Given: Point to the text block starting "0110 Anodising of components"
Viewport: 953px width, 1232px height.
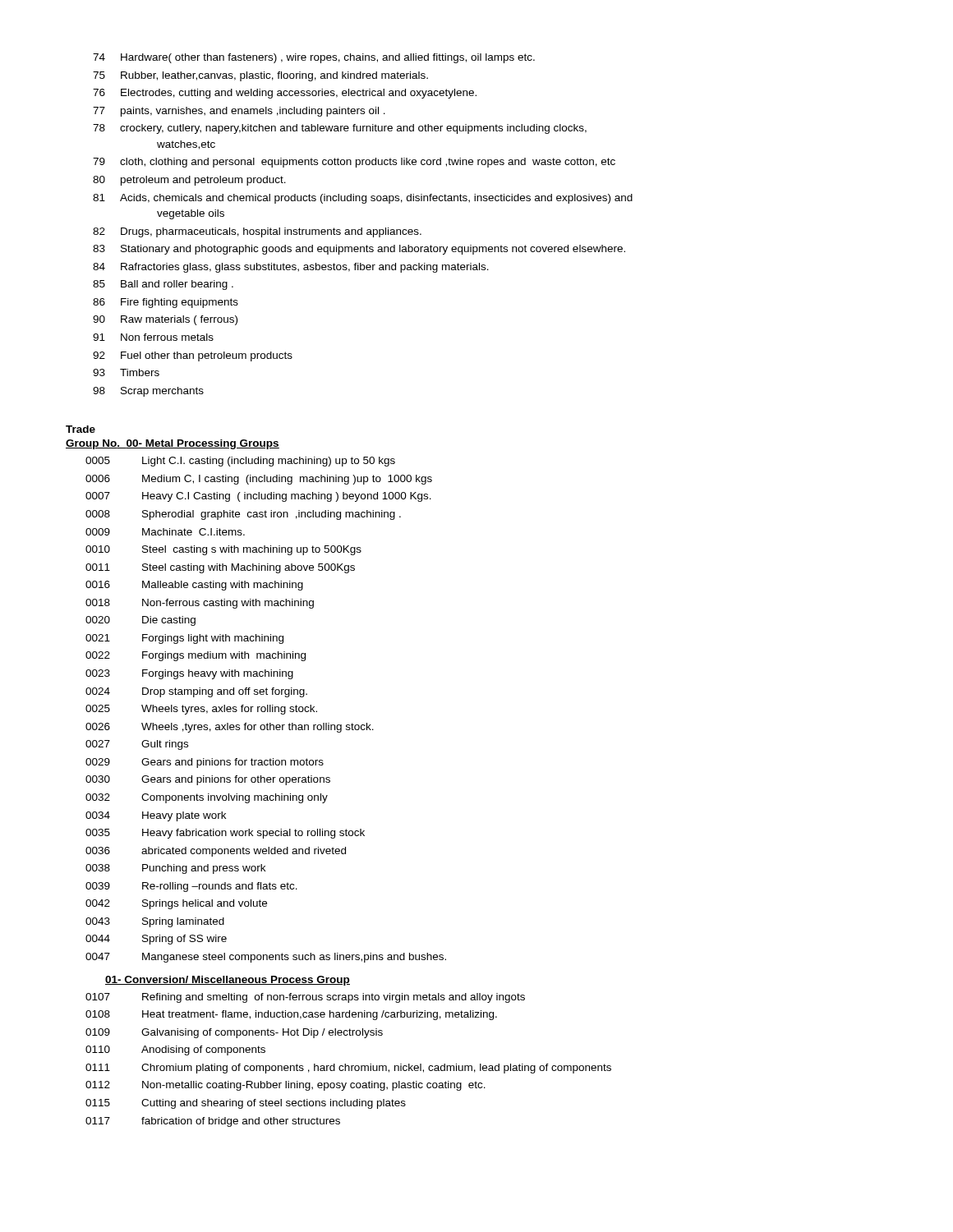Looking at the screenshot, I should (x=175, y=1050).
